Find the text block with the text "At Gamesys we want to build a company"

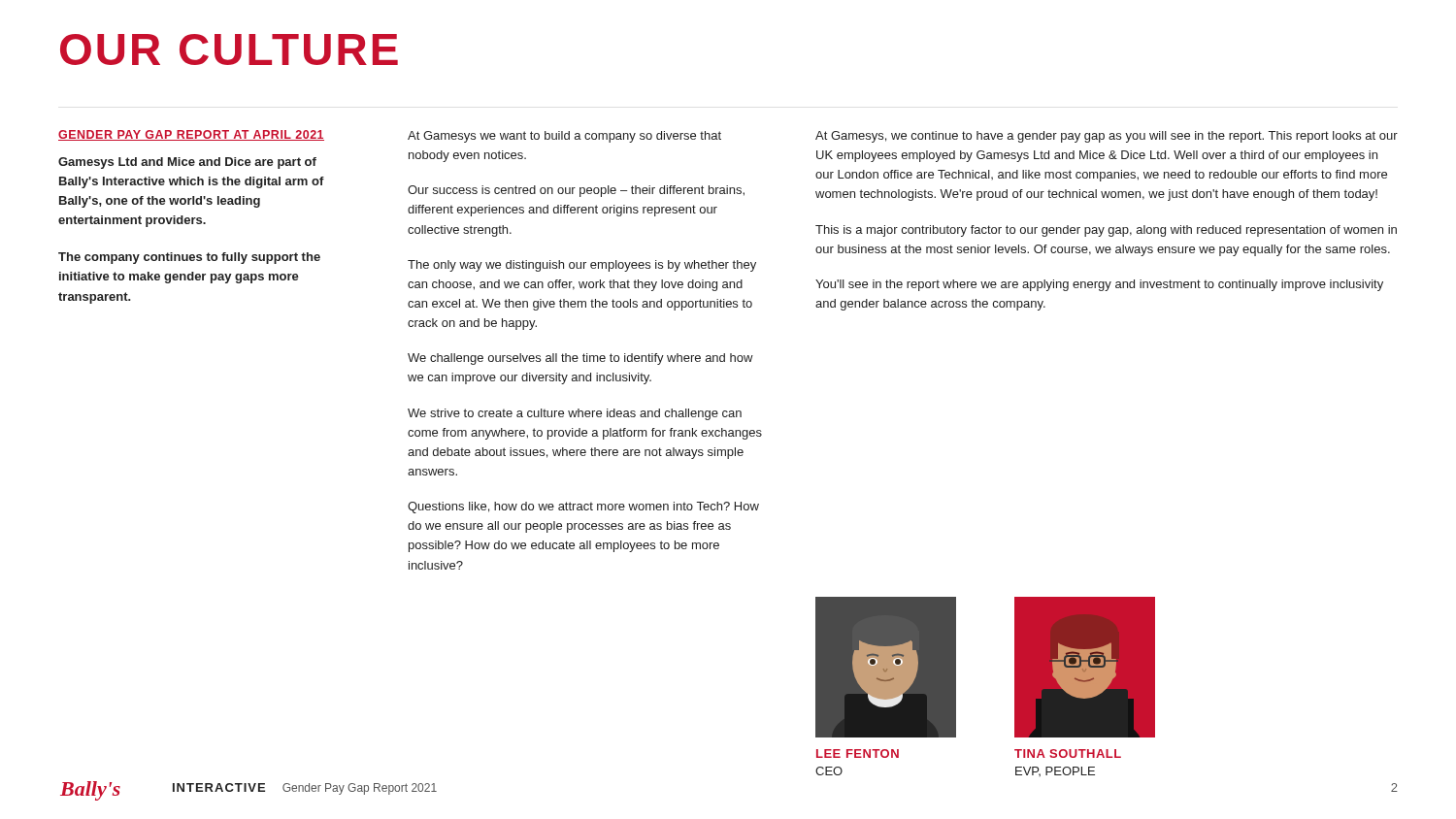click(x=585, y=146)
